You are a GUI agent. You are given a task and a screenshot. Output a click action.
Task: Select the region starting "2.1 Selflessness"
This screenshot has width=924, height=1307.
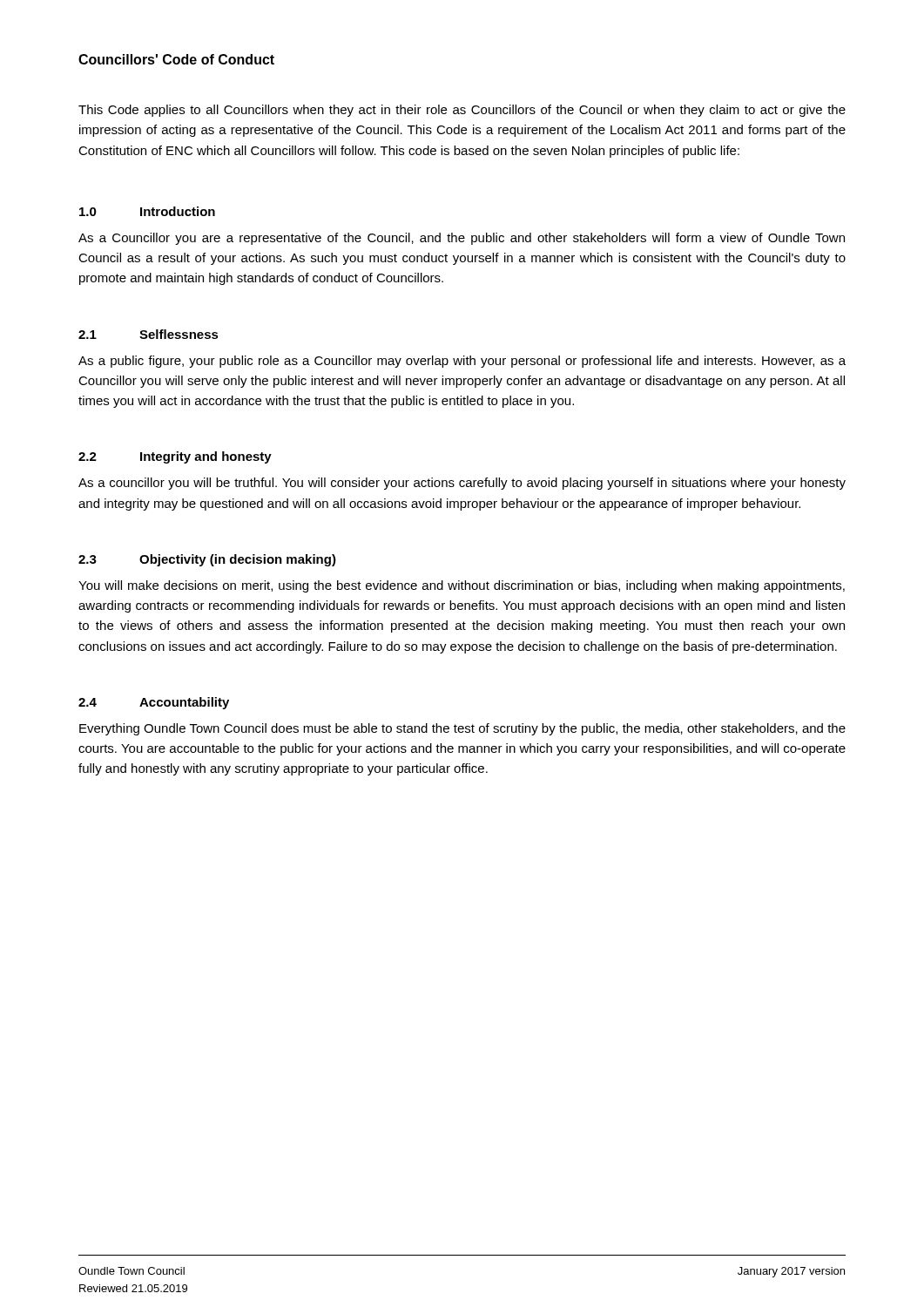tap(148, 334)
